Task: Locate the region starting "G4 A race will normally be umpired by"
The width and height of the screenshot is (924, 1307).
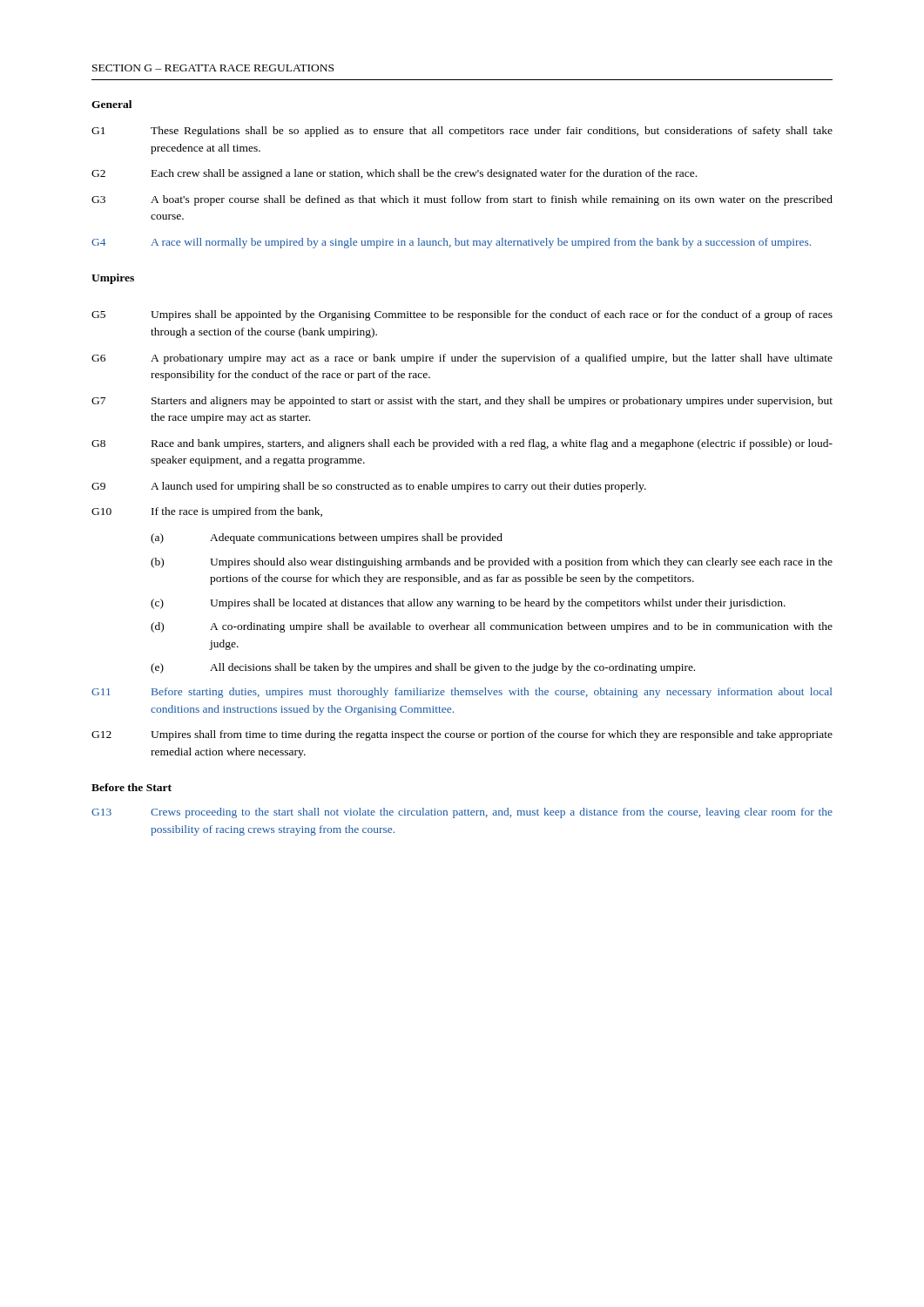Action: point(462,242)
